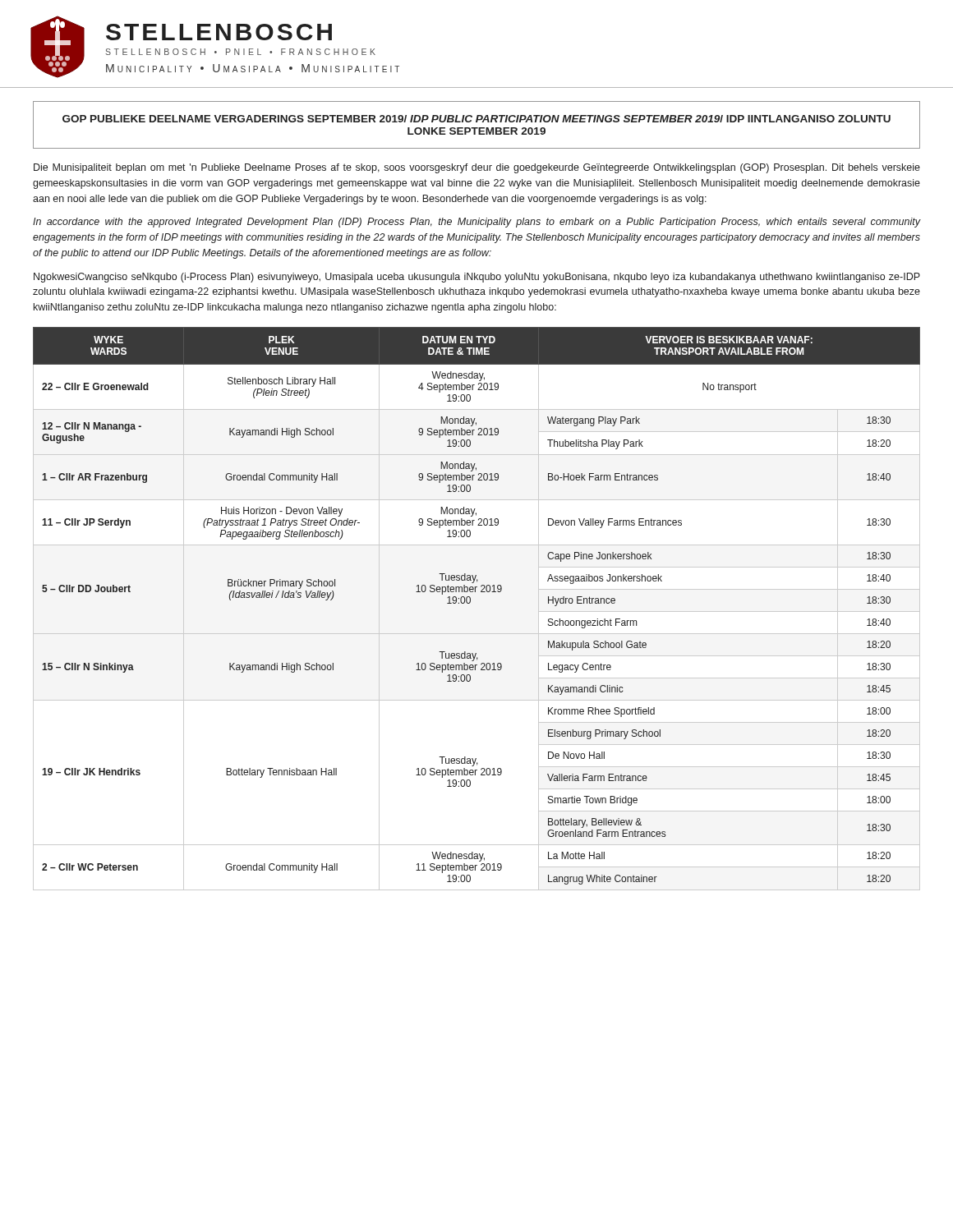Image resolution: width=953 pixels, height=1232 pixels.
Task: Find the table that mentions "22 – Cllr E Groenewald"
Action: point(476,608)
